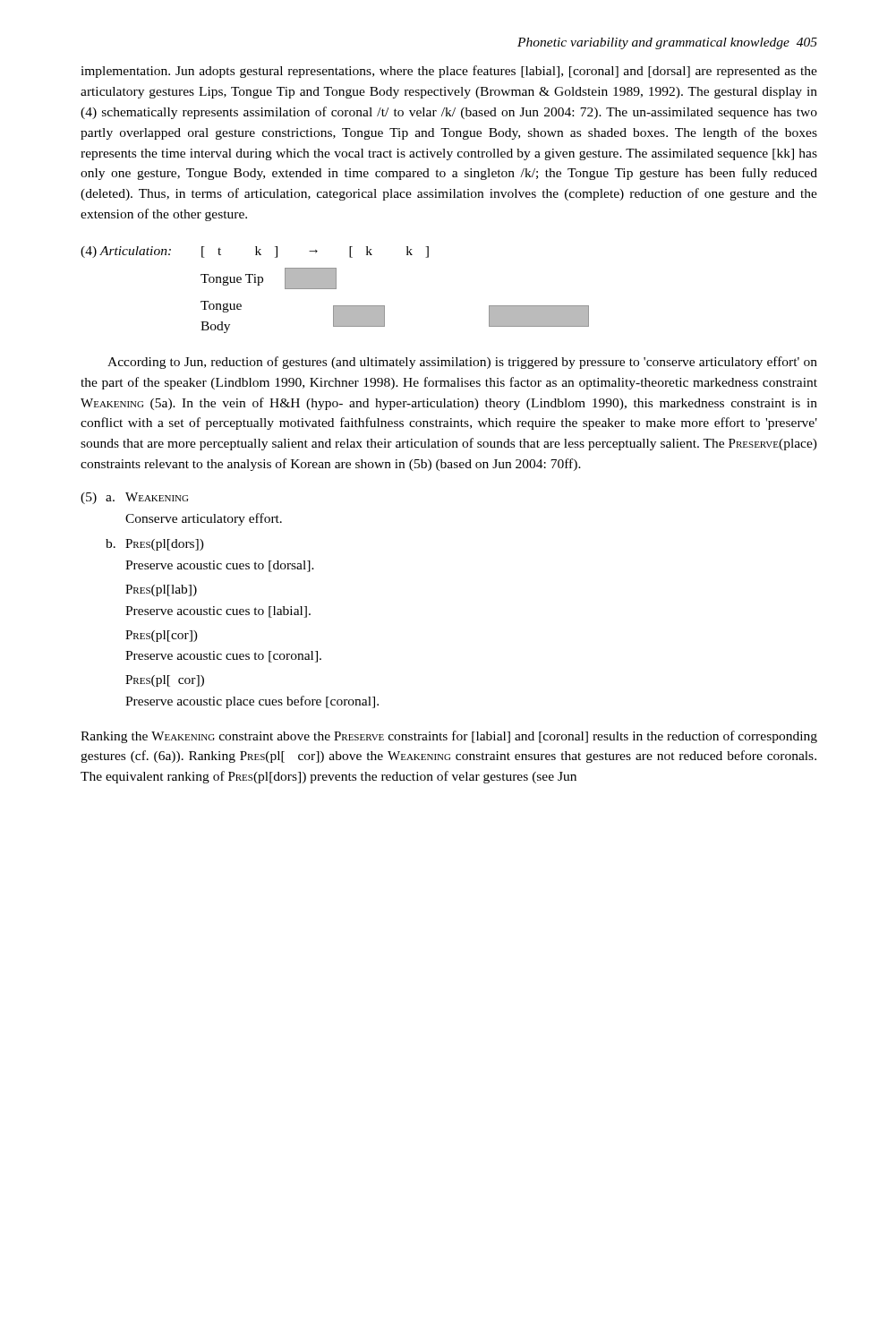Click the passage that begins "implementation. Jun adopts gestural"

pyautogui.click(x=449, y=142)
